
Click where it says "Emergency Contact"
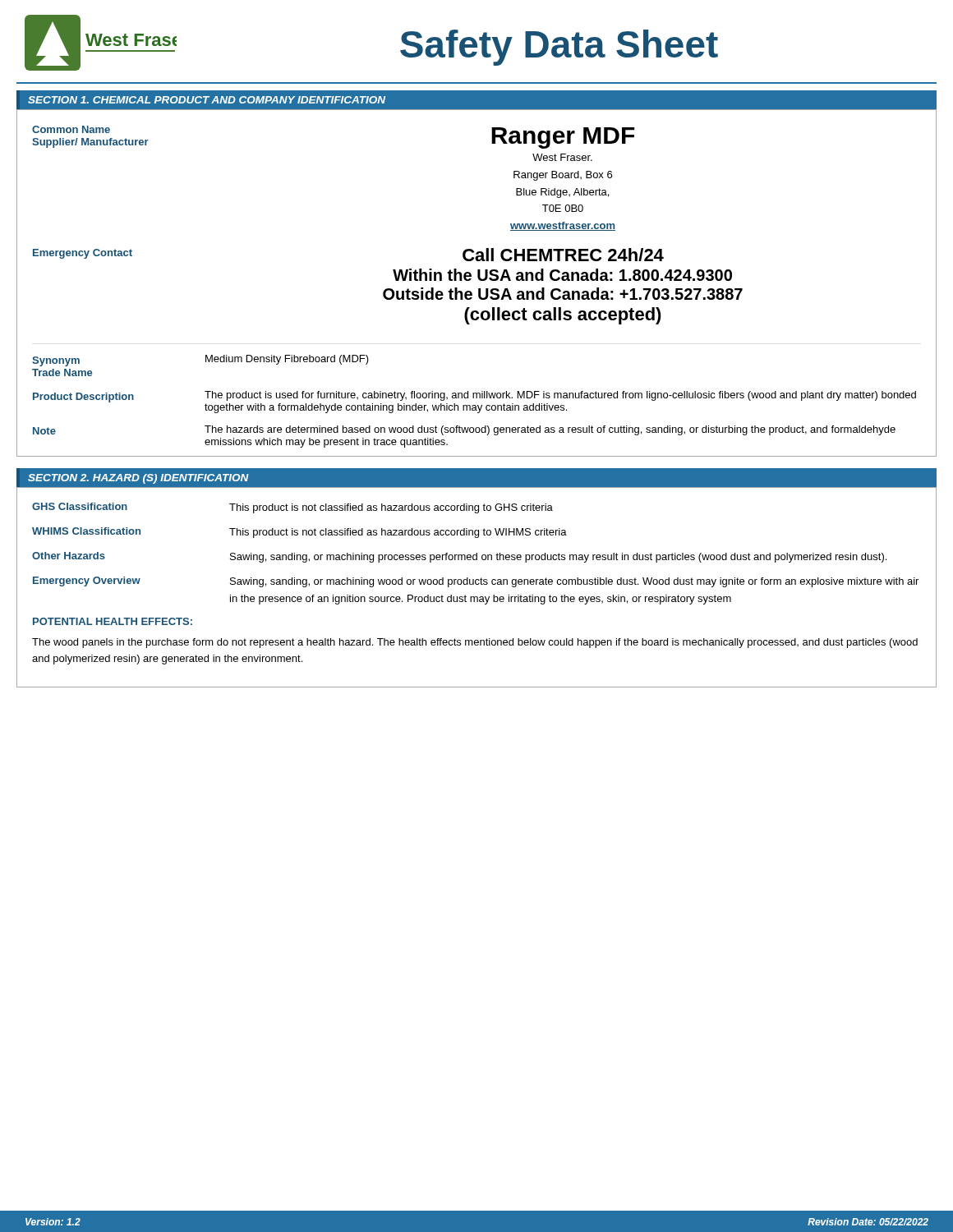pos(82,253)
